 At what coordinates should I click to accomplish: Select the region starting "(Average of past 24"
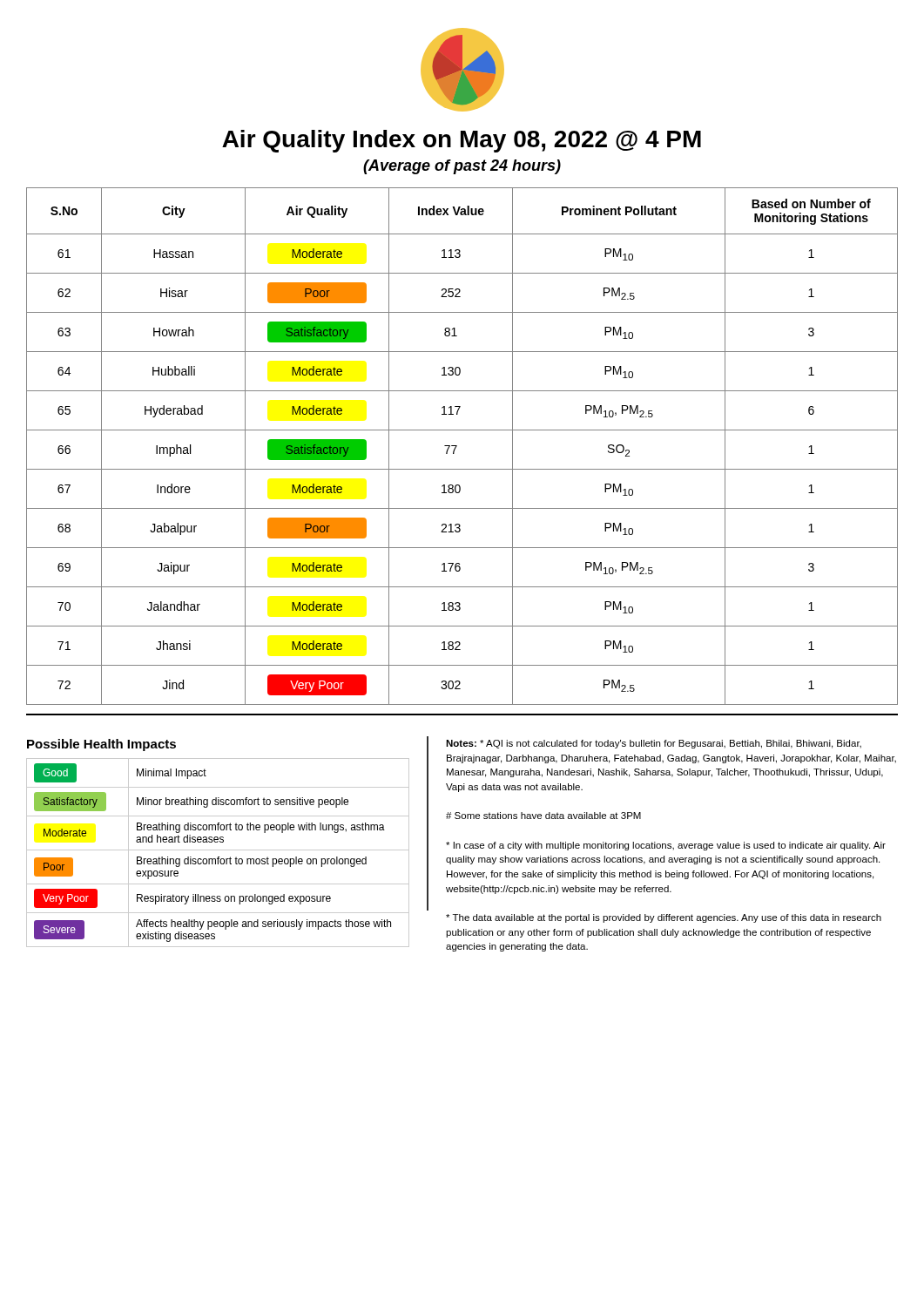pos(462,166)
